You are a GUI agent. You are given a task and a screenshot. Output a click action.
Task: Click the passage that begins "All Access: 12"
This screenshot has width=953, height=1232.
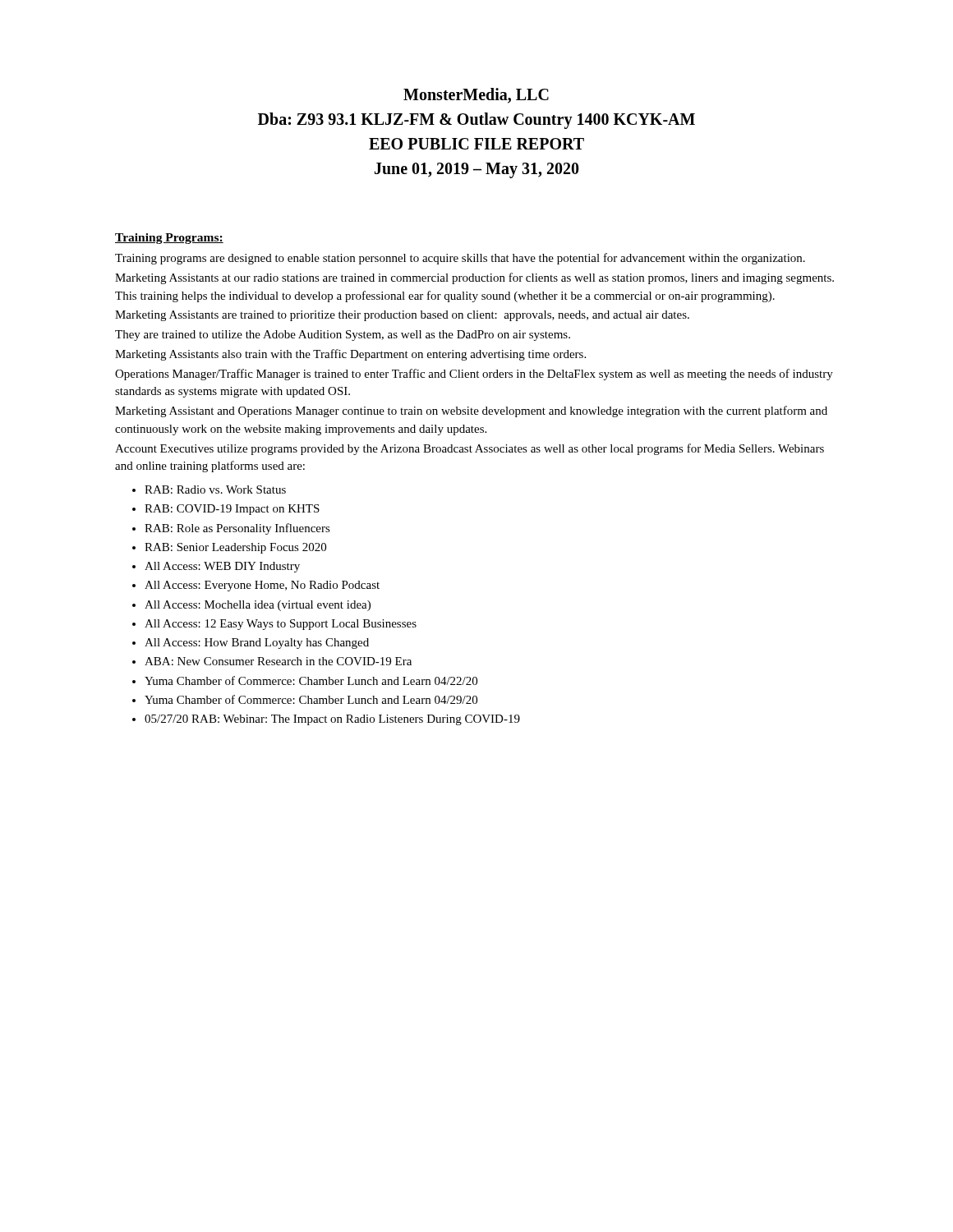(x=281, y=623)
